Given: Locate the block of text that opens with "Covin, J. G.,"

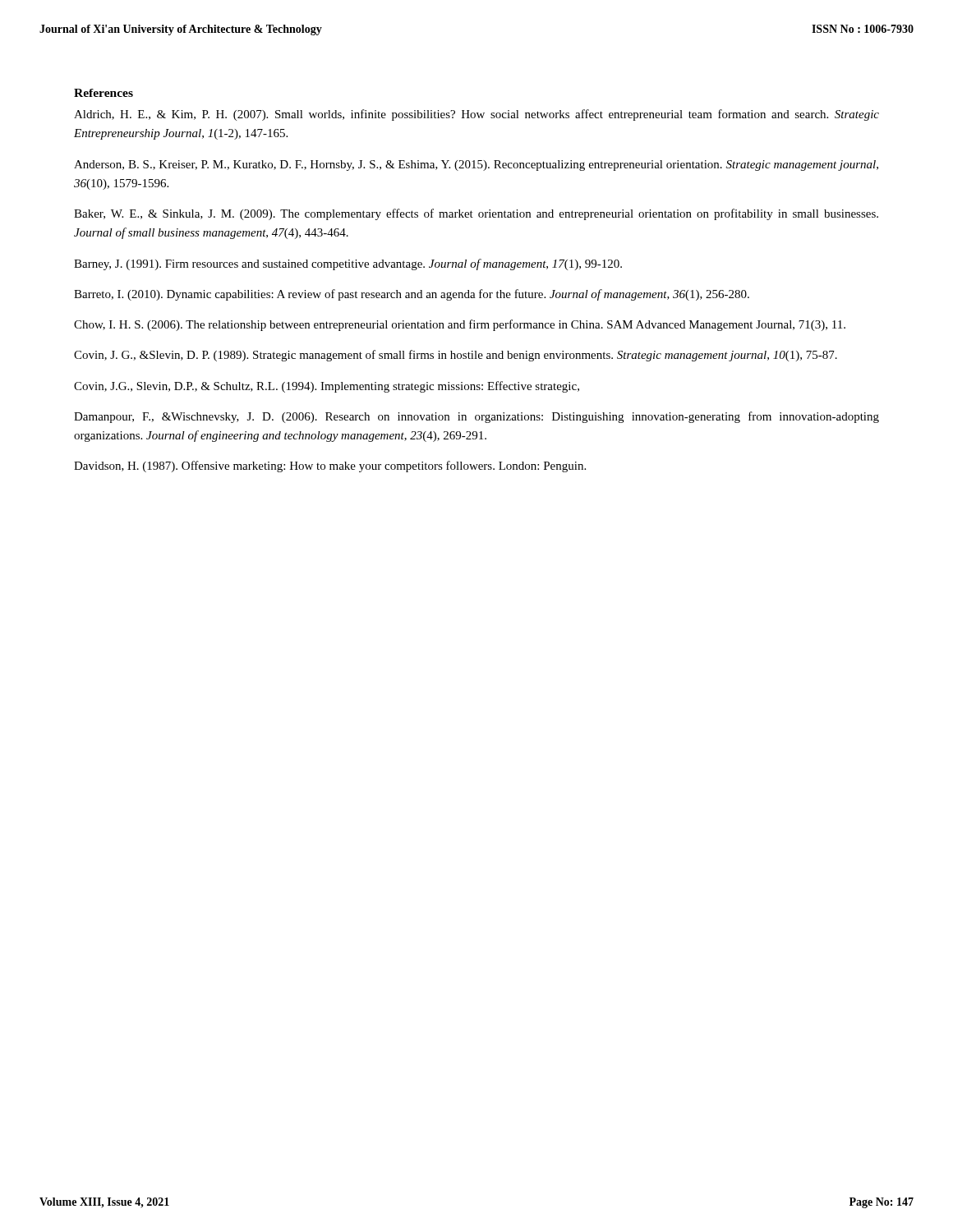Looking at the screenshot, I should click(x=456, y=355).
